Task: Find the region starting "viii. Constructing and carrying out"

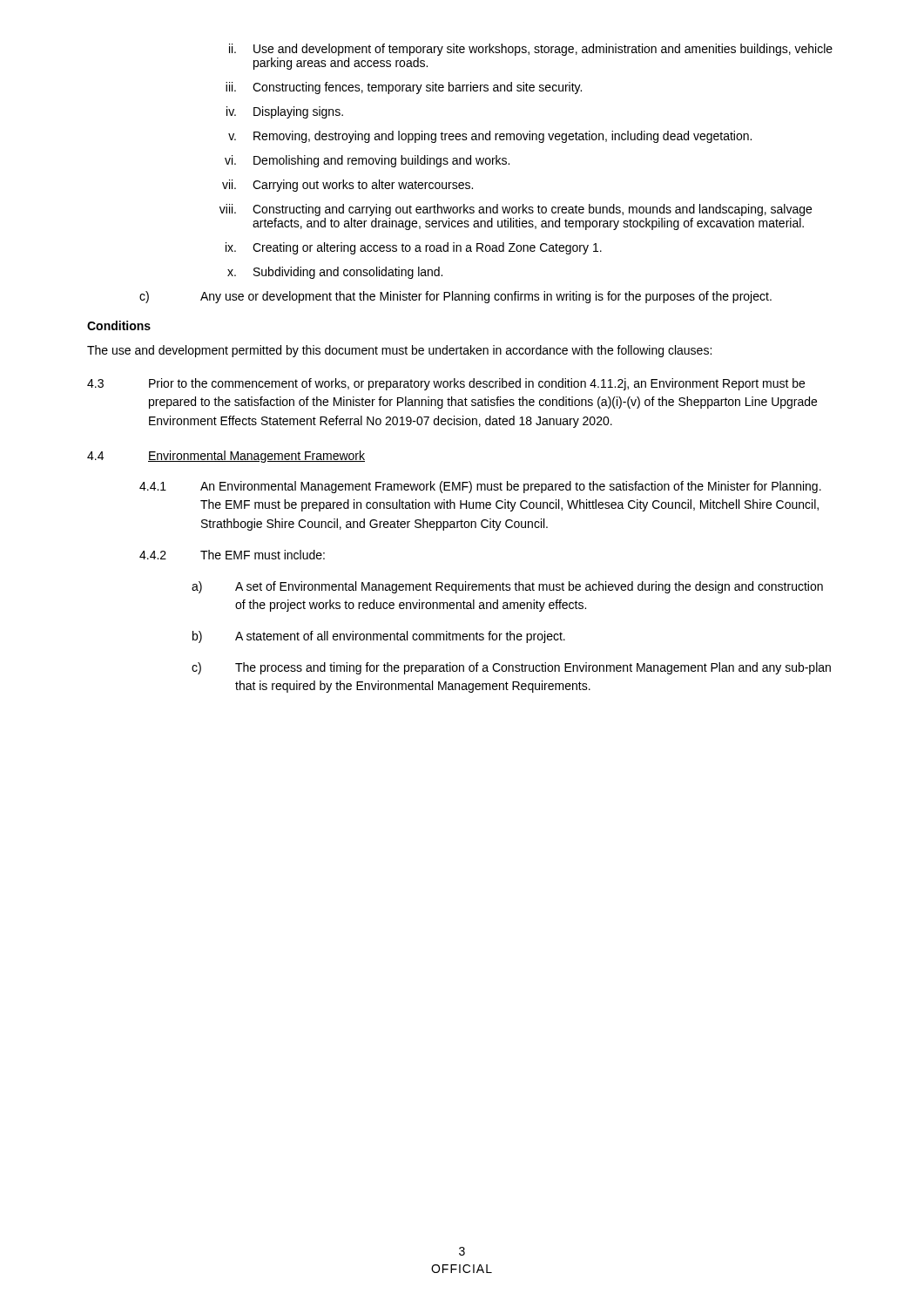Action: [x=514, y=216]
